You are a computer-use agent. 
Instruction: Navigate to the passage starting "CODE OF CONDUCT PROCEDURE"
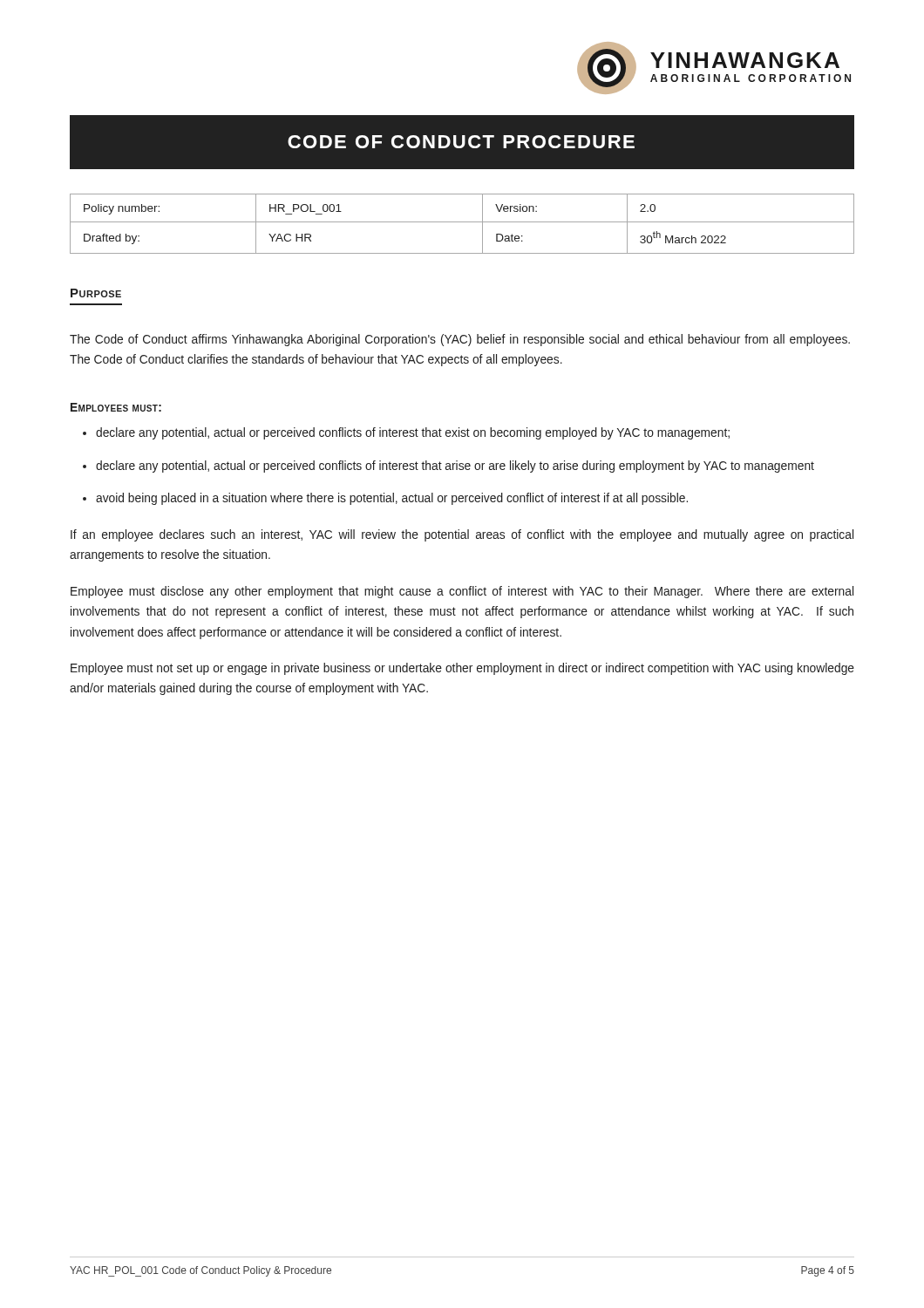(x=462, y=142)
